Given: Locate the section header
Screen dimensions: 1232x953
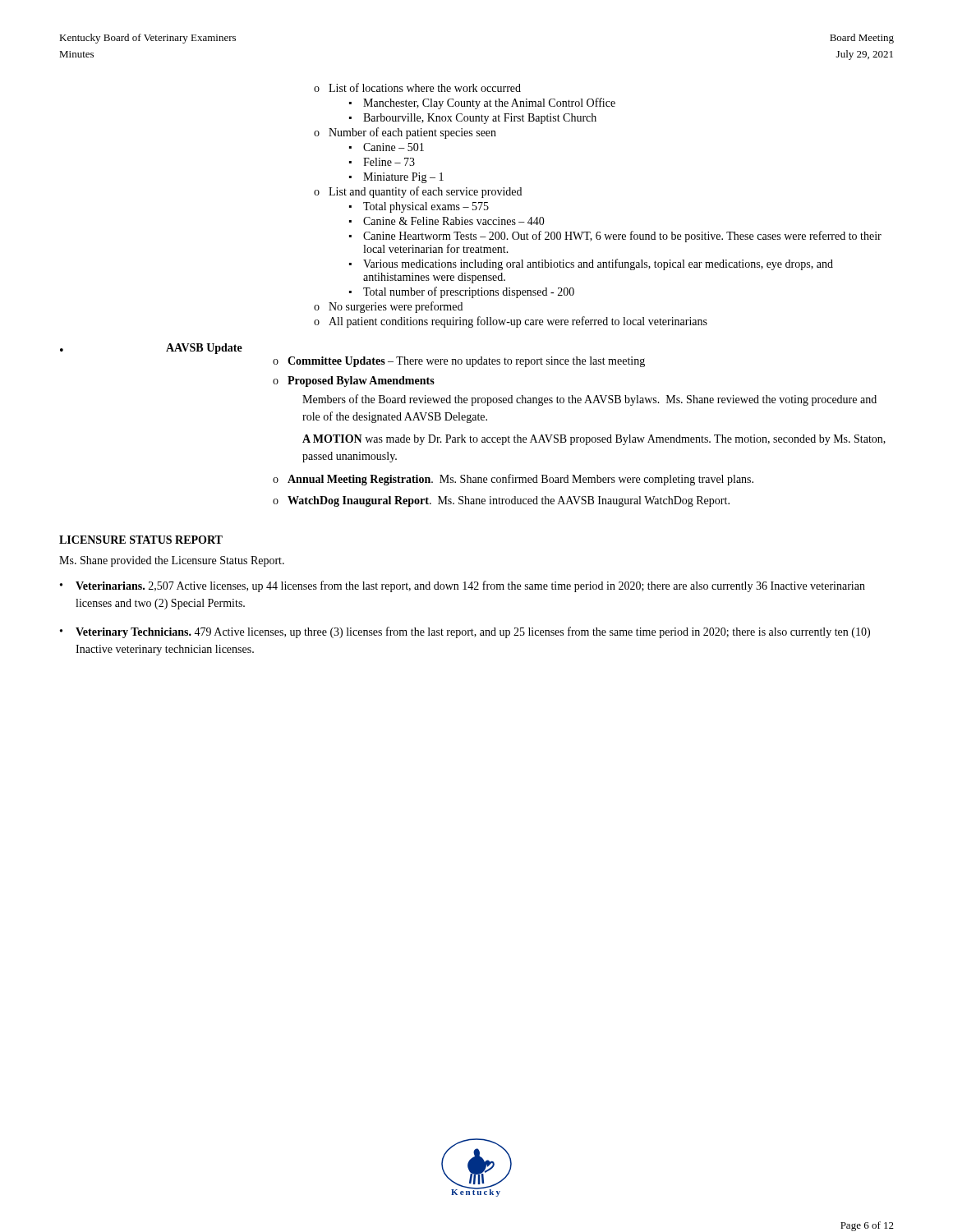Looking at the screenshot, I should click(141, 540).
